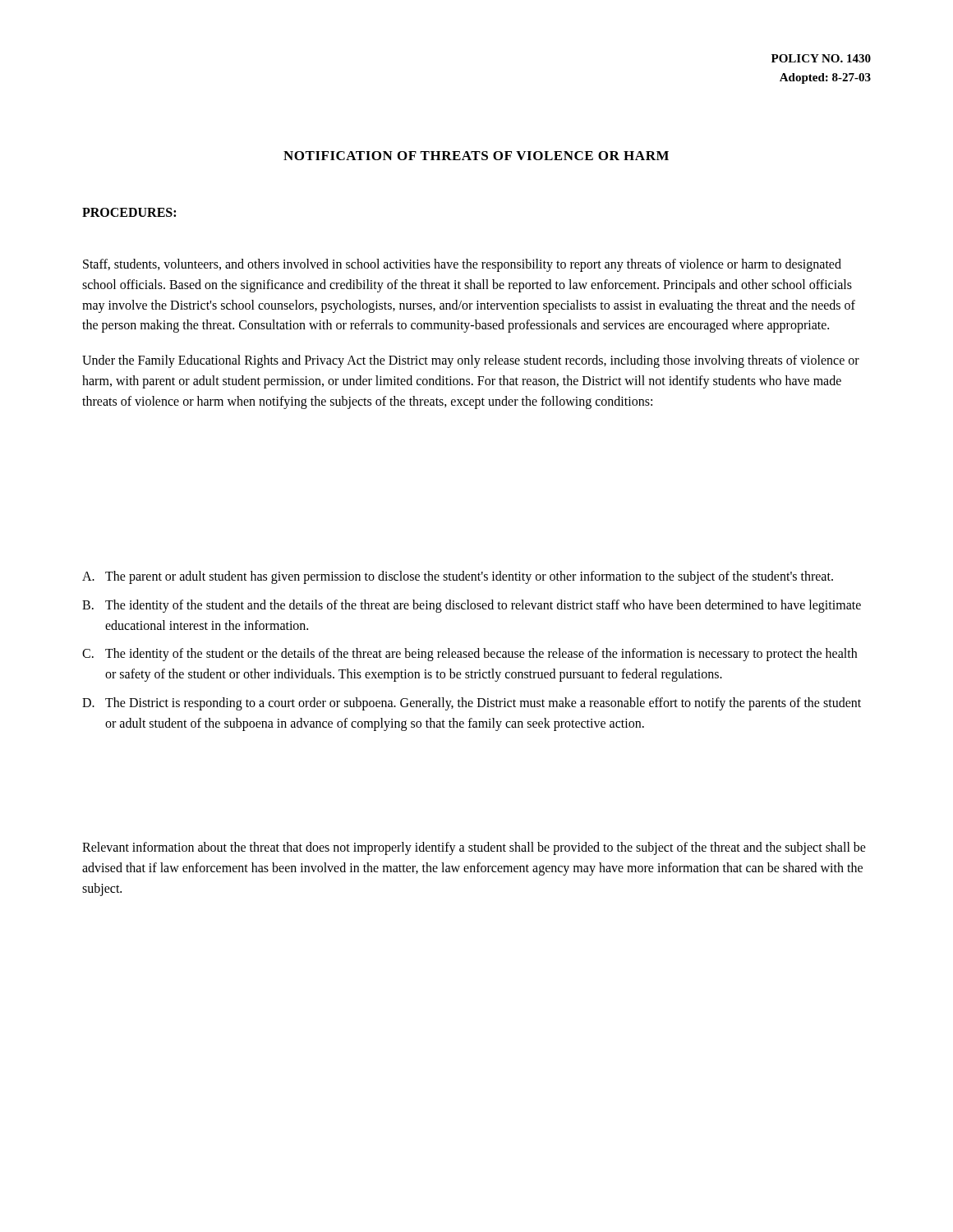Locate the passage starting "Relevant information about the"
953x1232 pixels.
tap(476, 868)
